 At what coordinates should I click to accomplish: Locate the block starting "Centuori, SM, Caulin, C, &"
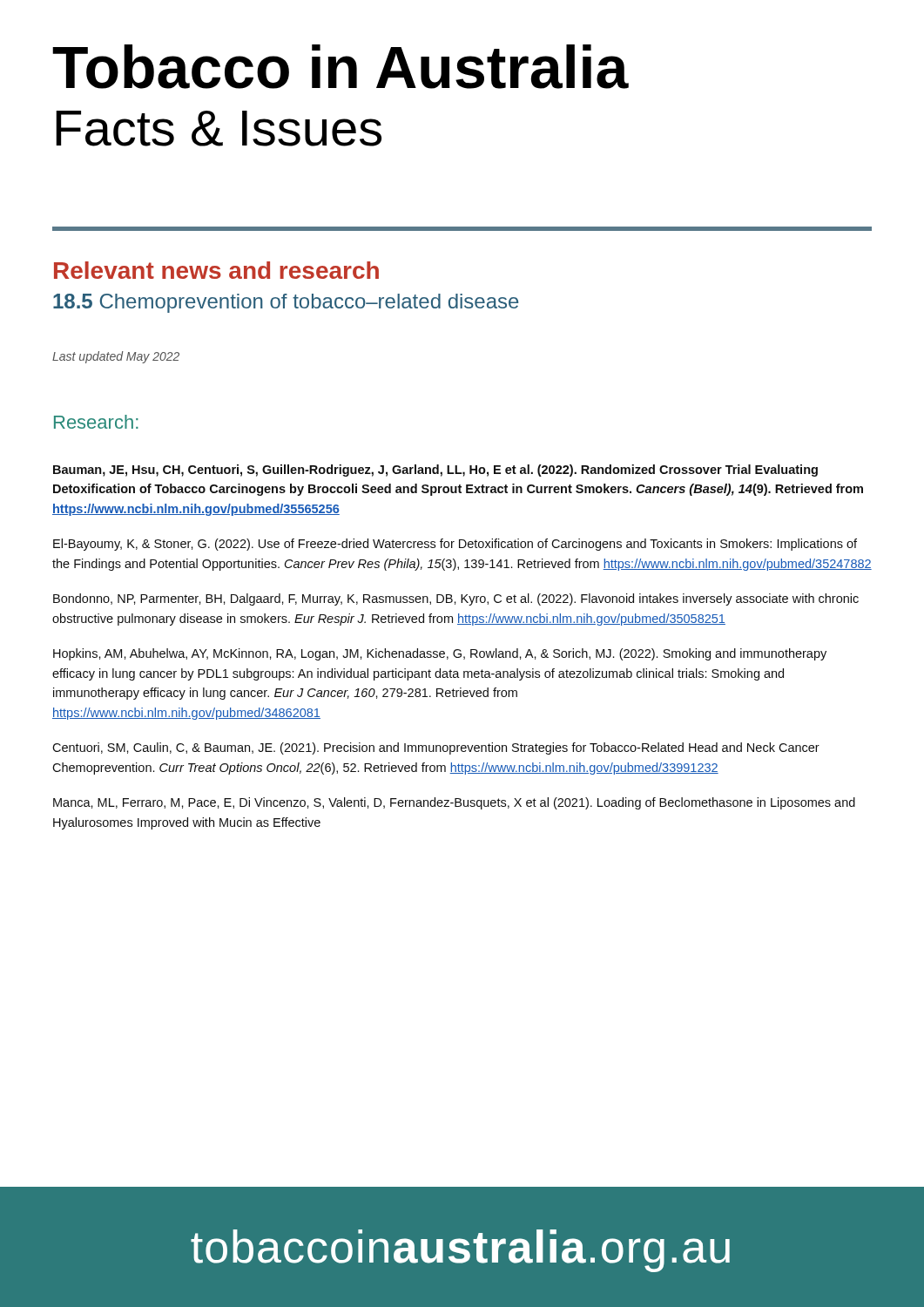pos(436,758)
